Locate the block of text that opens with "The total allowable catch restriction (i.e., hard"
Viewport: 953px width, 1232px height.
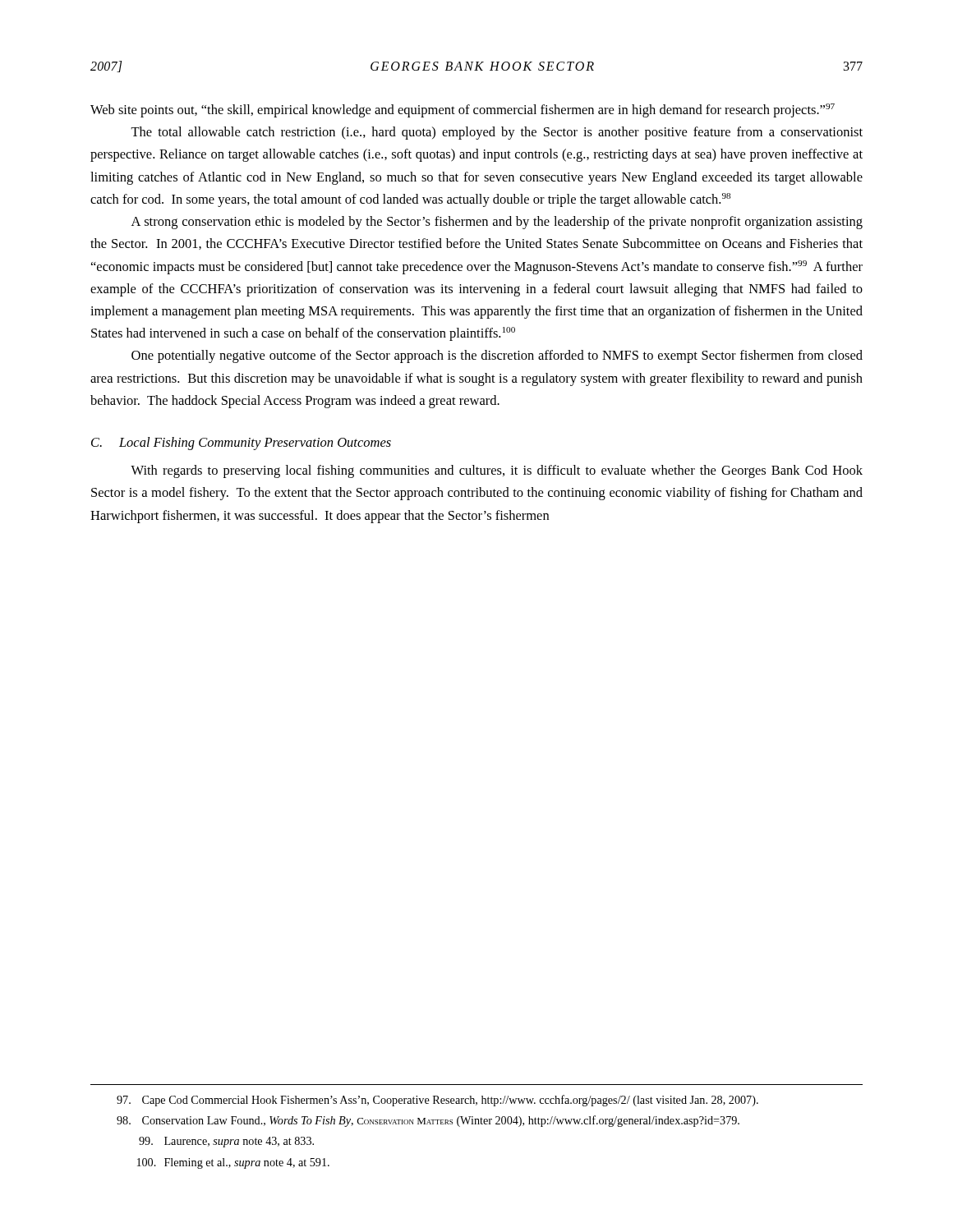click(x=476, y=166)
